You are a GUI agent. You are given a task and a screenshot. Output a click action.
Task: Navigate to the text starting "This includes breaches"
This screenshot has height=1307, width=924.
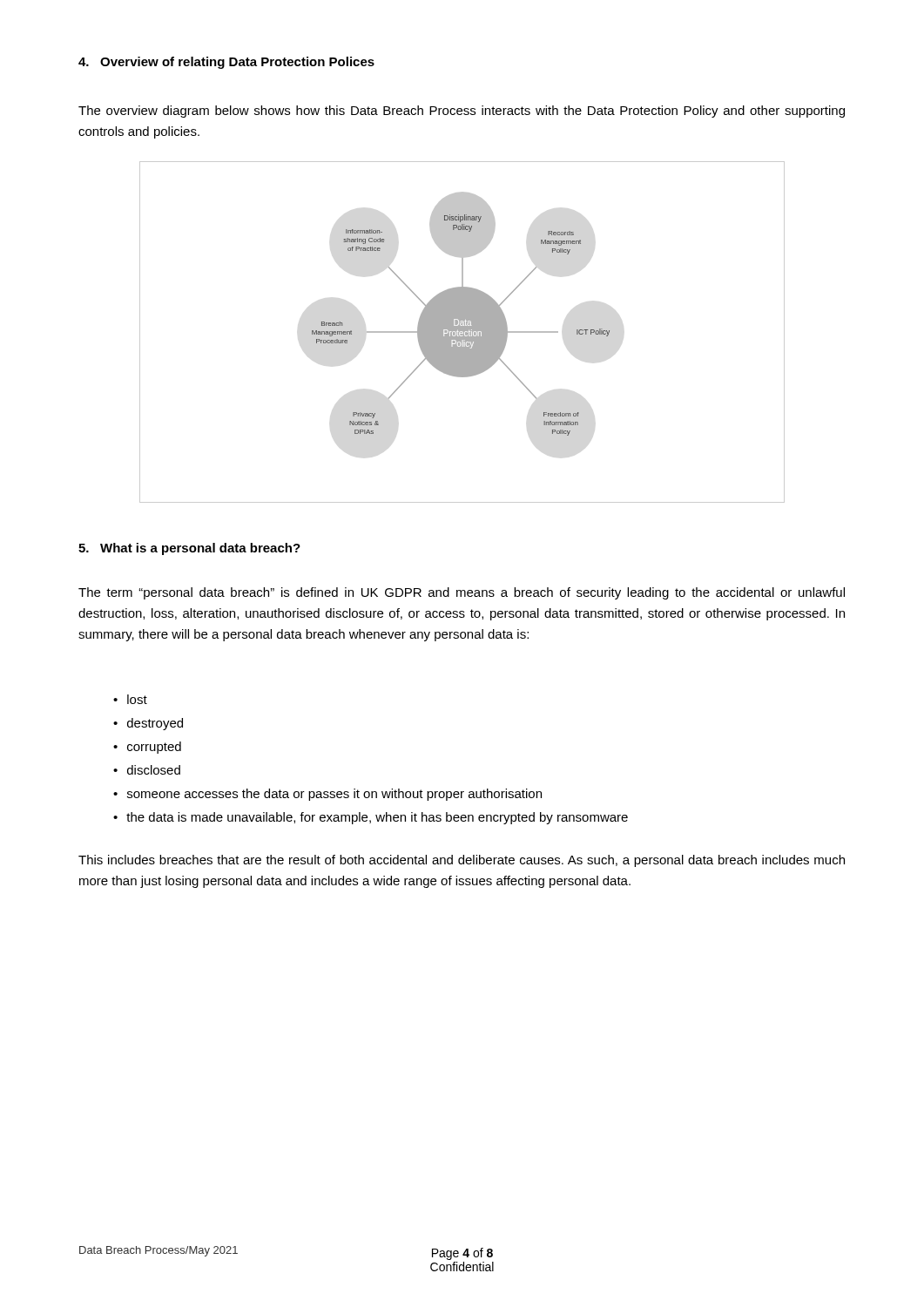click(x=462, y=870)
